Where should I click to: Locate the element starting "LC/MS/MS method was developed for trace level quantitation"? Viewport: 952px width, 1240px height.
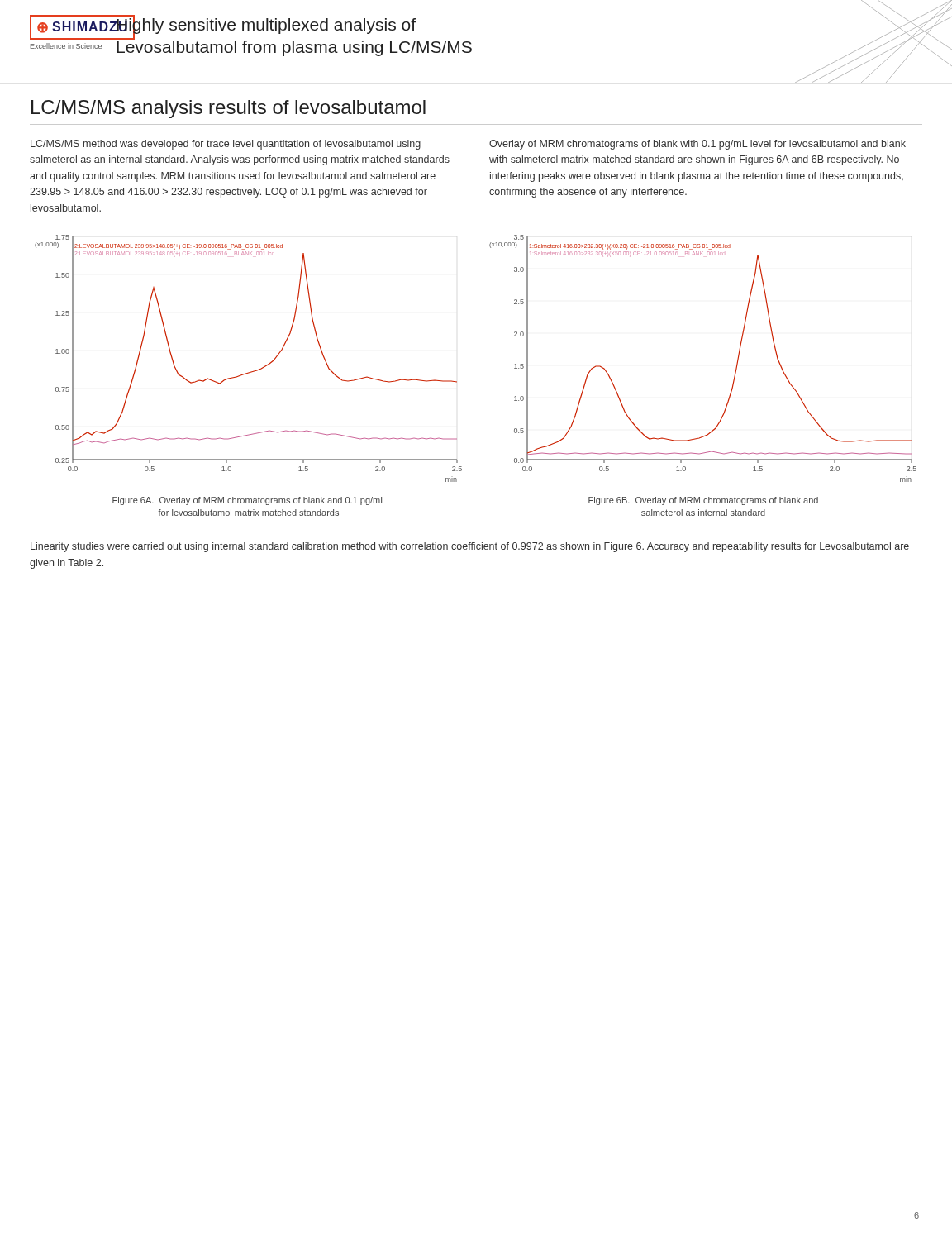(240, 176)
